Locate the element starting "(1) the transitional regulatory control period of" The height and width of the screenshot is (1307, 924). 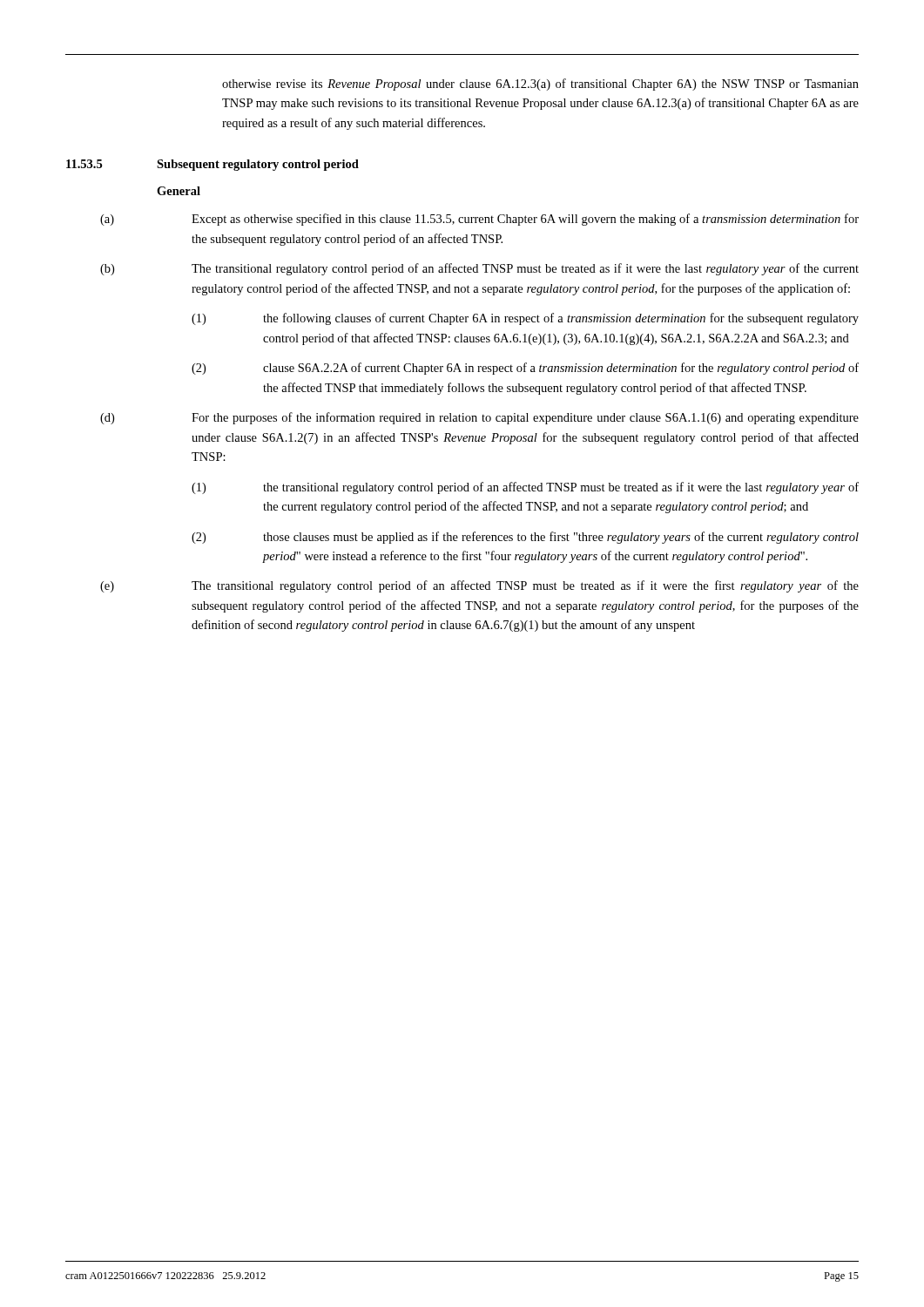(508, 497)
